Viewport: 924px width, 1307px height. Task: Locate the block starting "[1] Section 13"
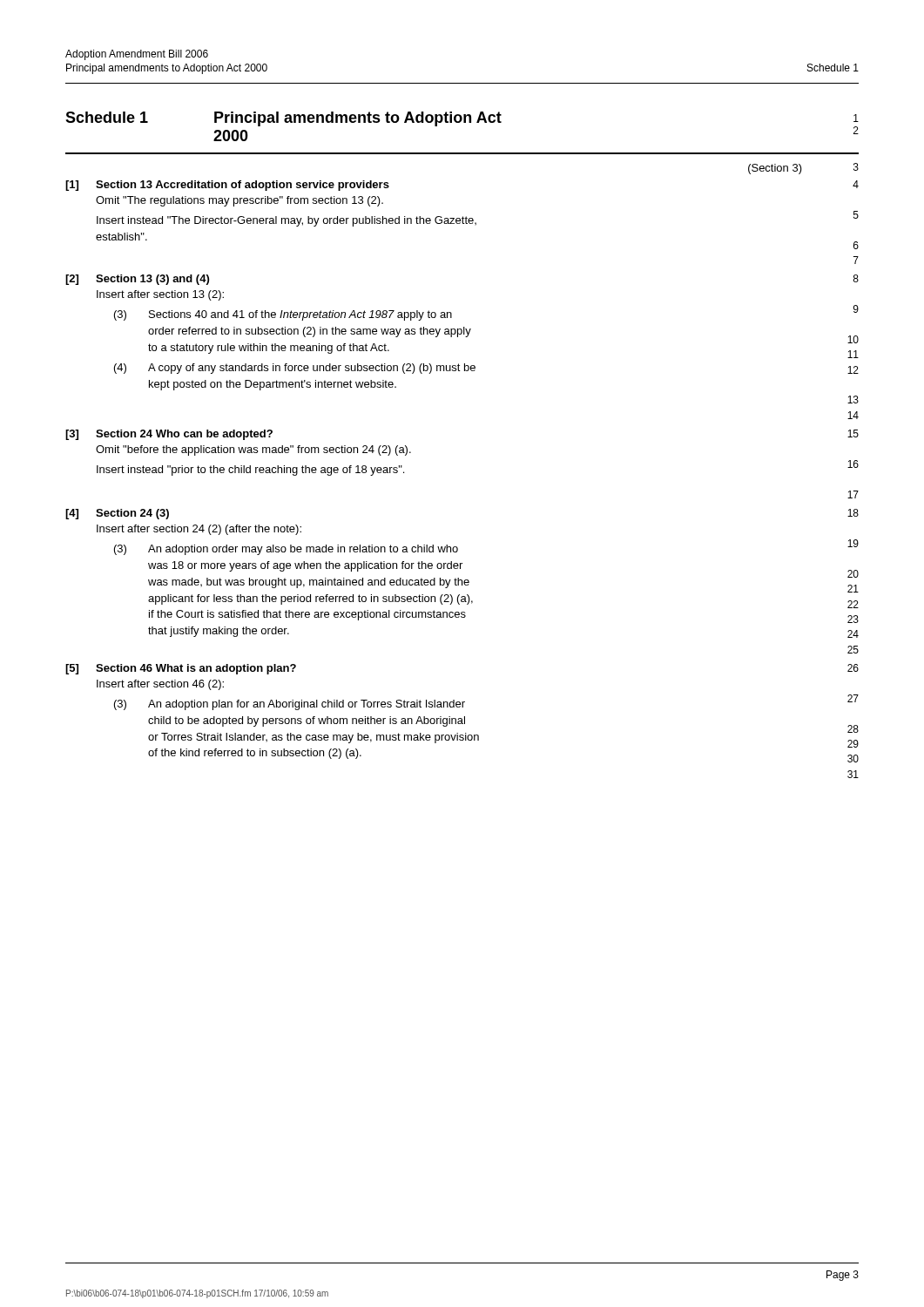click(227, 184)
